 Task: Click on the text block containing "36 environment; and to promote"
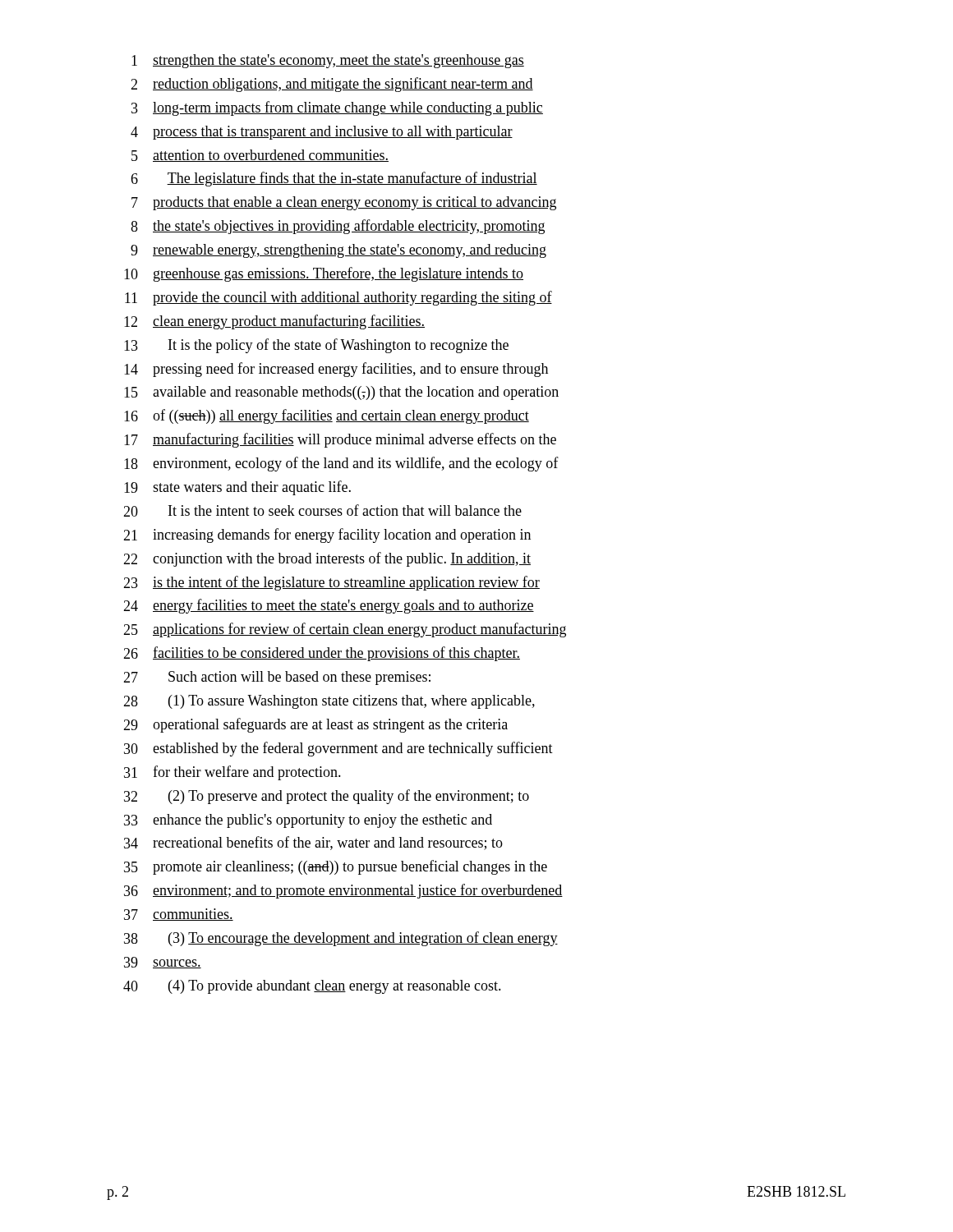pos(476,892)
